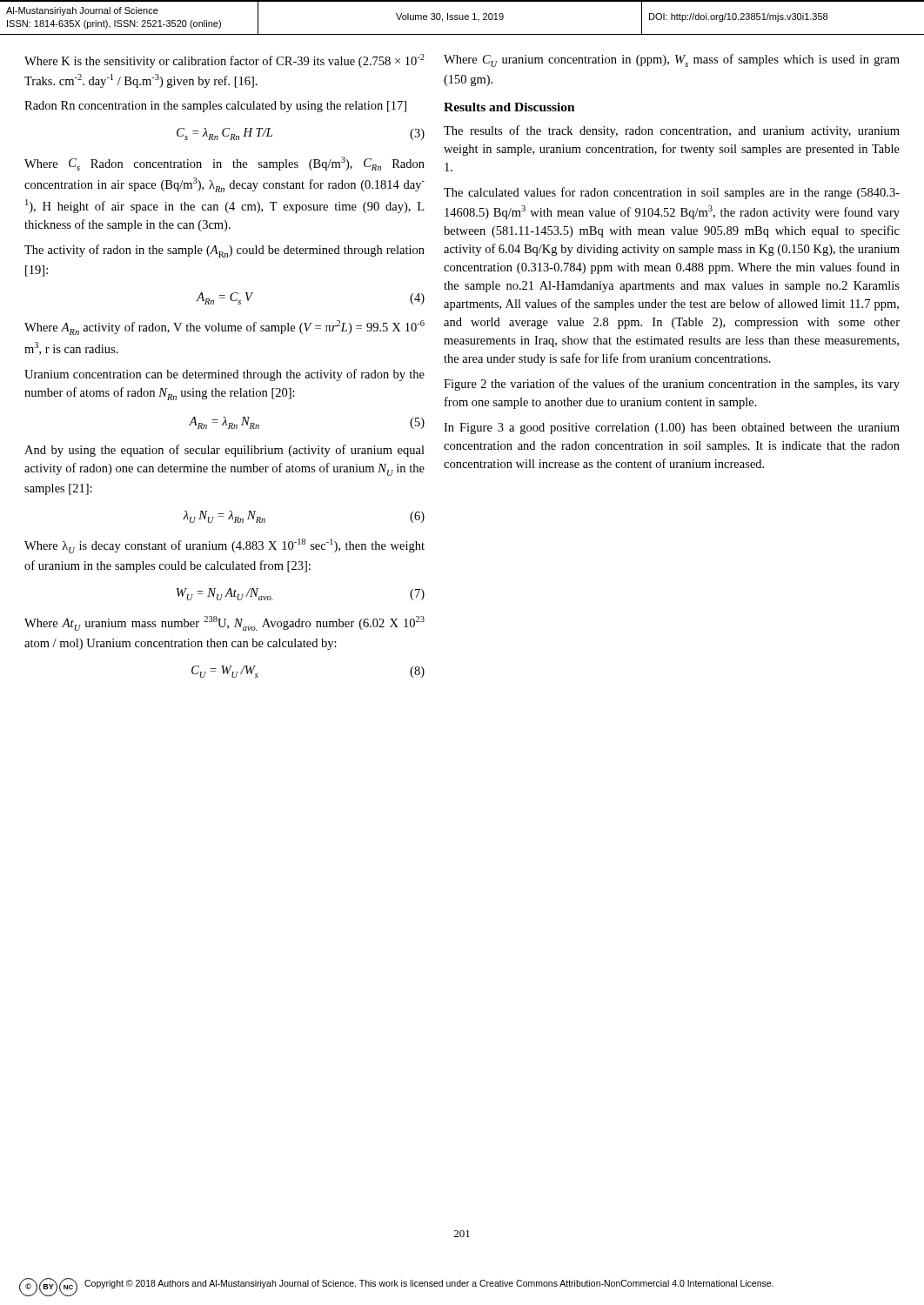Locate the footnote with the text "© BY NC Copyright © 2018 Authors"

tap(397, 1287)
